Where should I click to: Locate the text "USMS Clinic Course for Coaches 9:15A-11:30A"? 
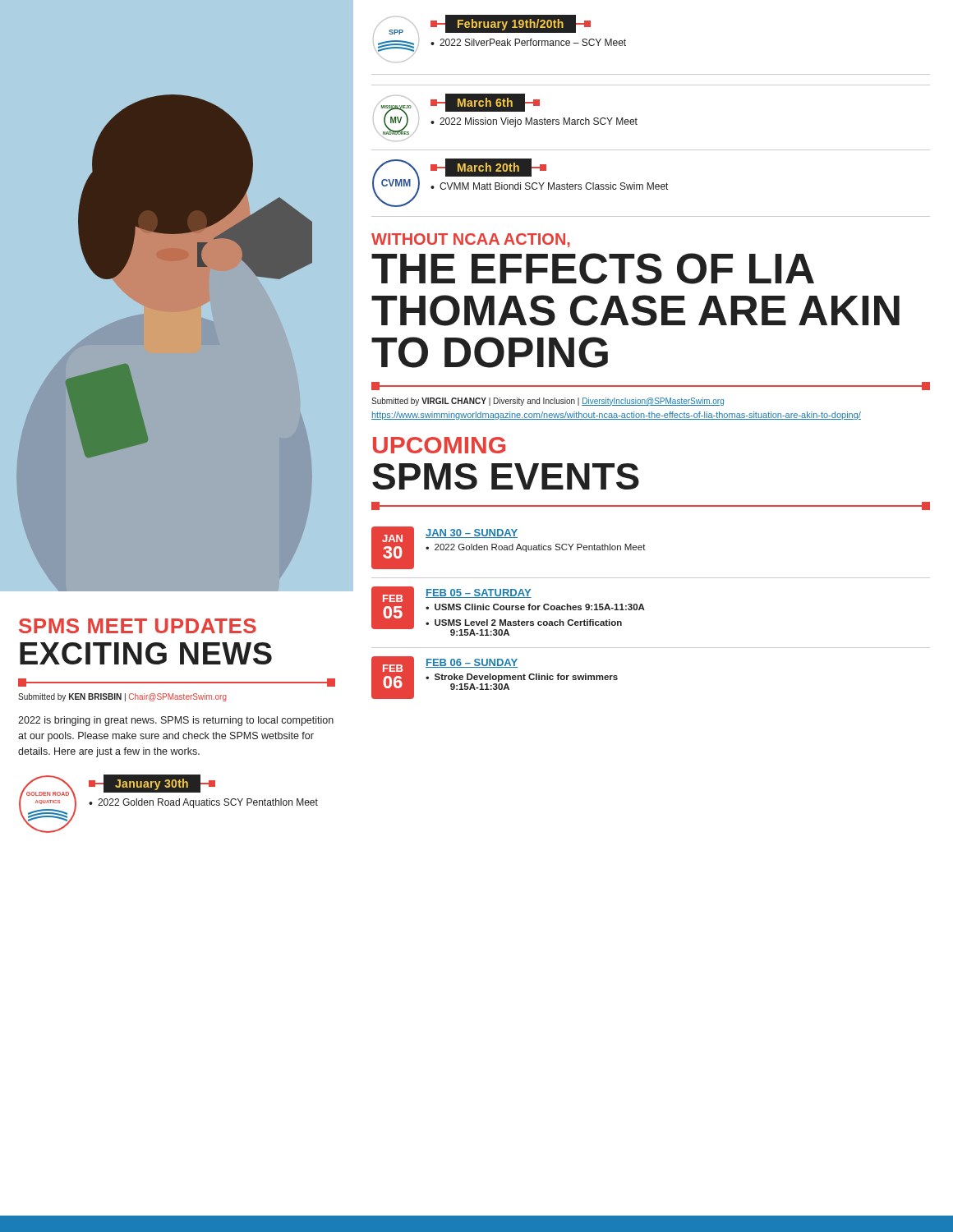point(540,607)
